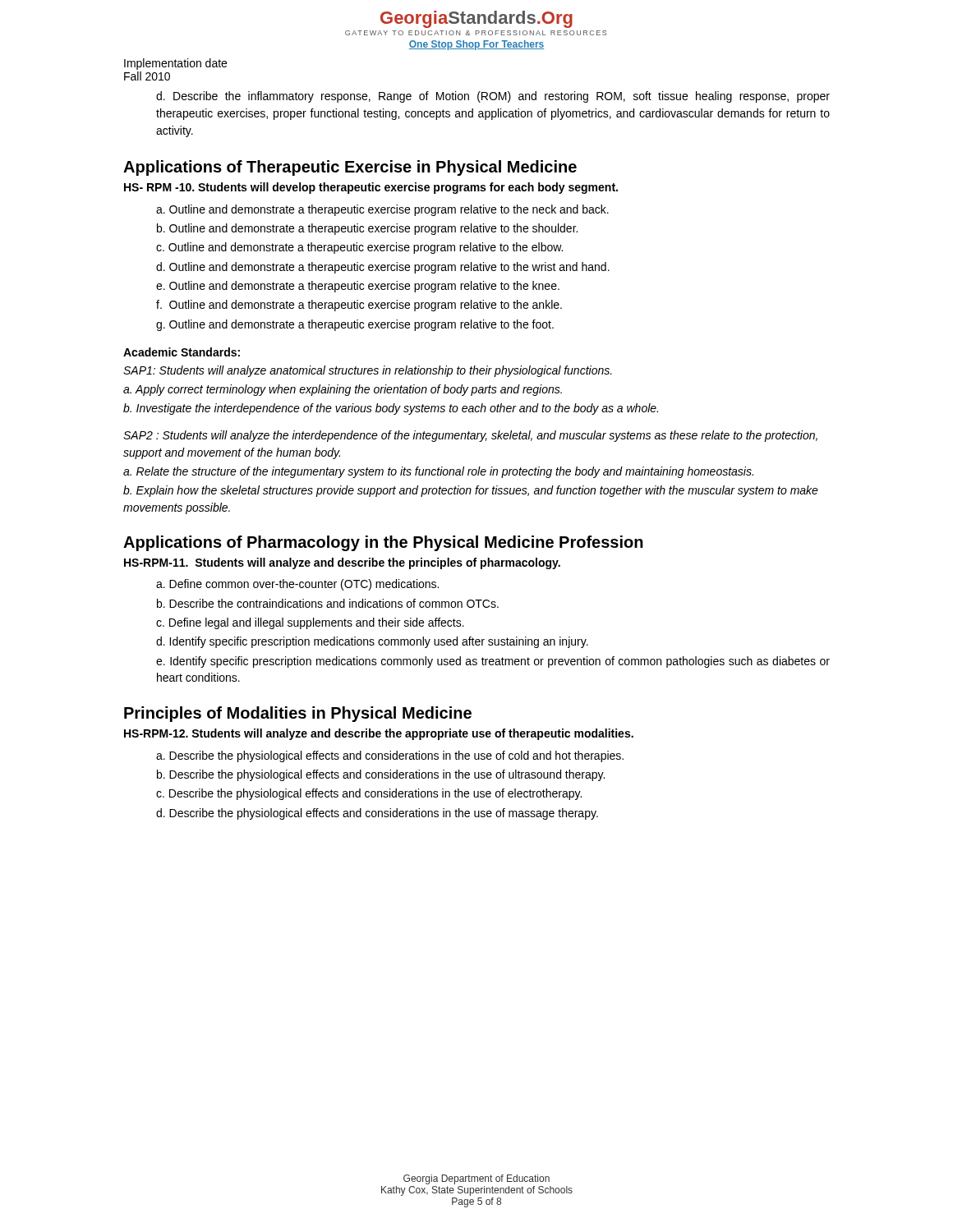Screen dimensions: 1232x953
Task: Locate the text block containing "b. Explain how the skeletal structures provide"
Action: coord(471,499)
